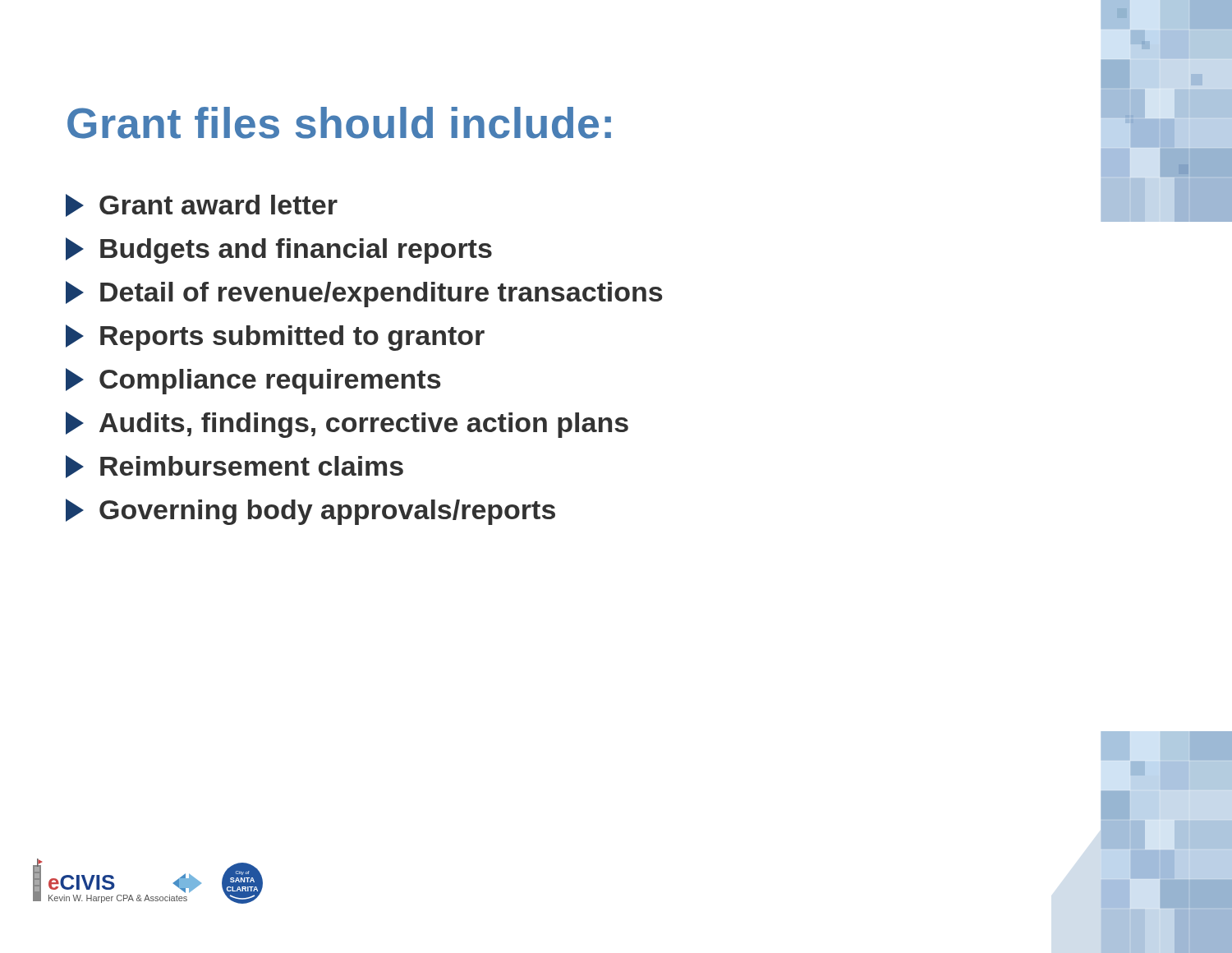Click on the list item that reads "Compliance requirements"
Screen dimensions: 953x1232
tap(254, 379)
